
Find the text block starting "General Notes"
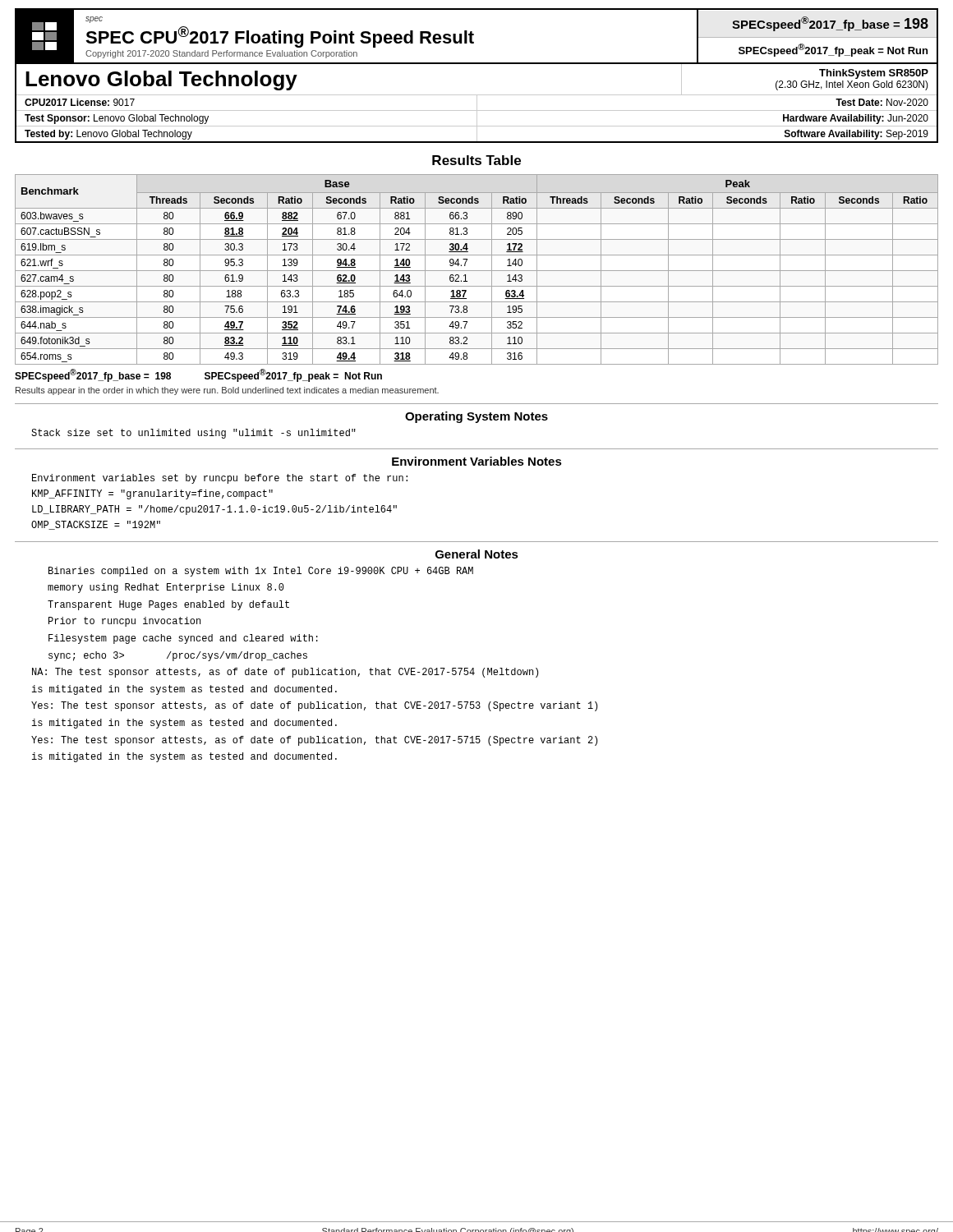(476, 554)
